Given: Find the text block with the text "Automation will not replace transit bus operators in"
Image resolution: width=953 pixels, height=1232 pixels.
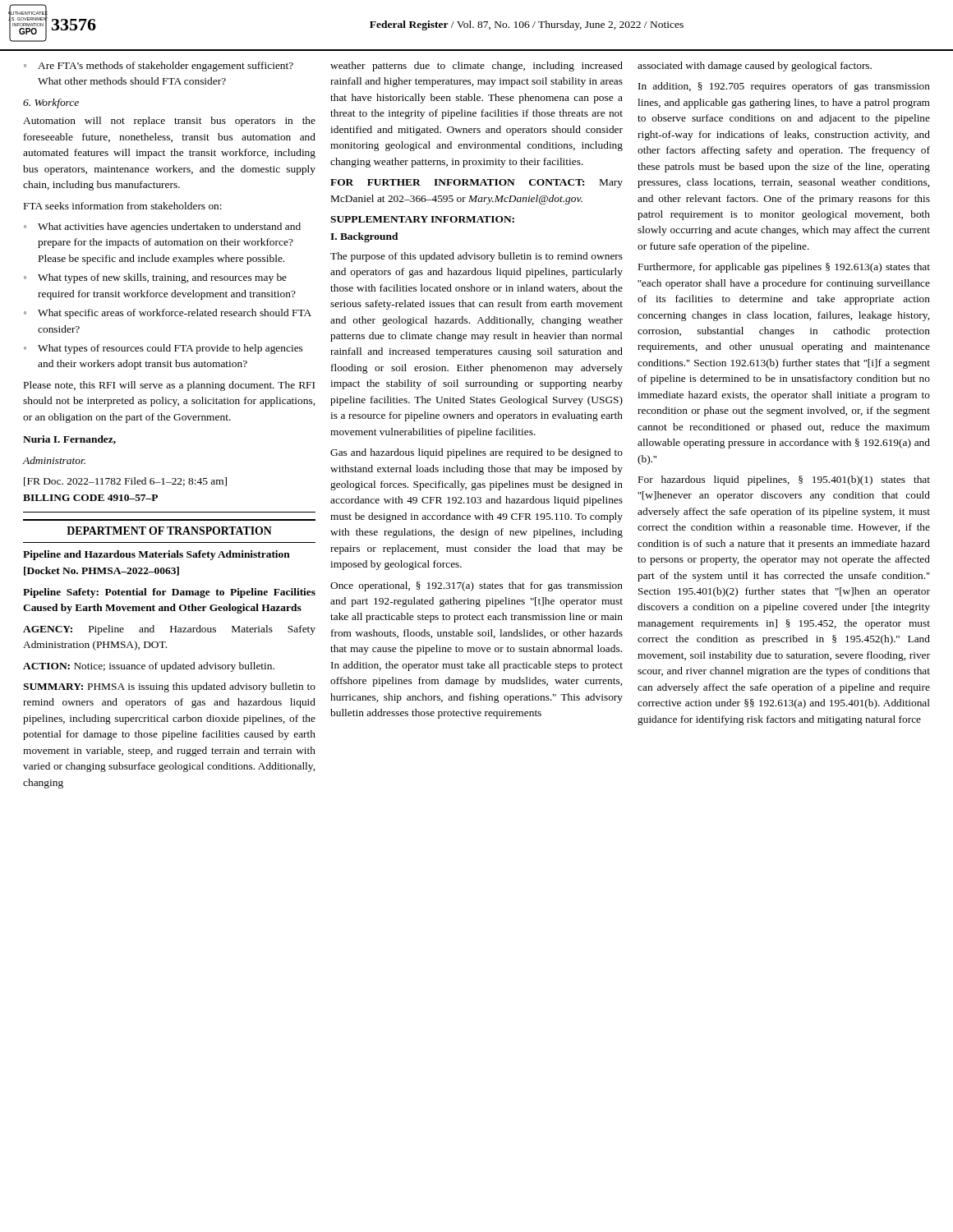Looking at the screenshot, I should point(169,163).
